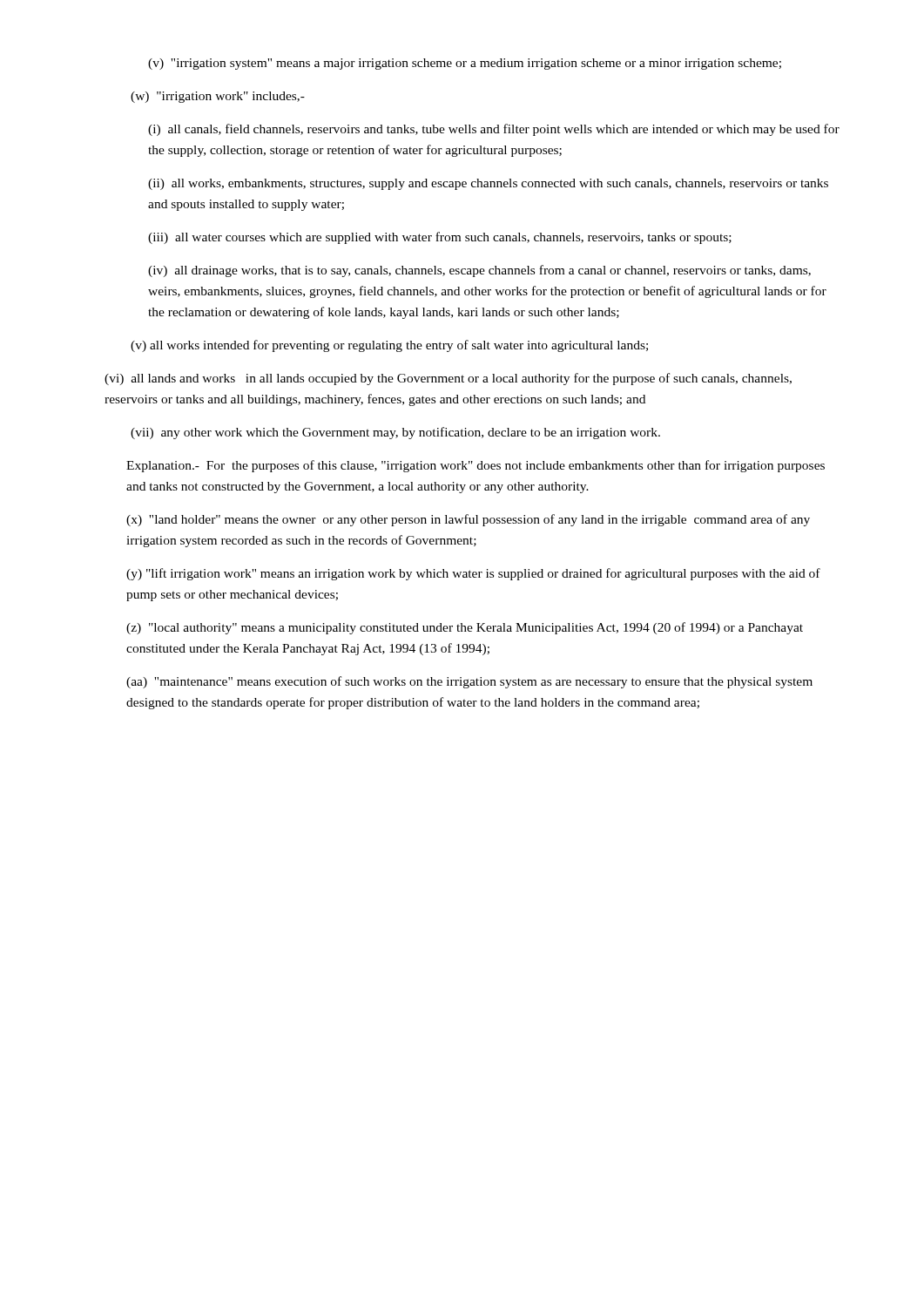
Task: Locate the passage starting "(y) "lift irrigation work" means"
Action: (x=473, y=584)
